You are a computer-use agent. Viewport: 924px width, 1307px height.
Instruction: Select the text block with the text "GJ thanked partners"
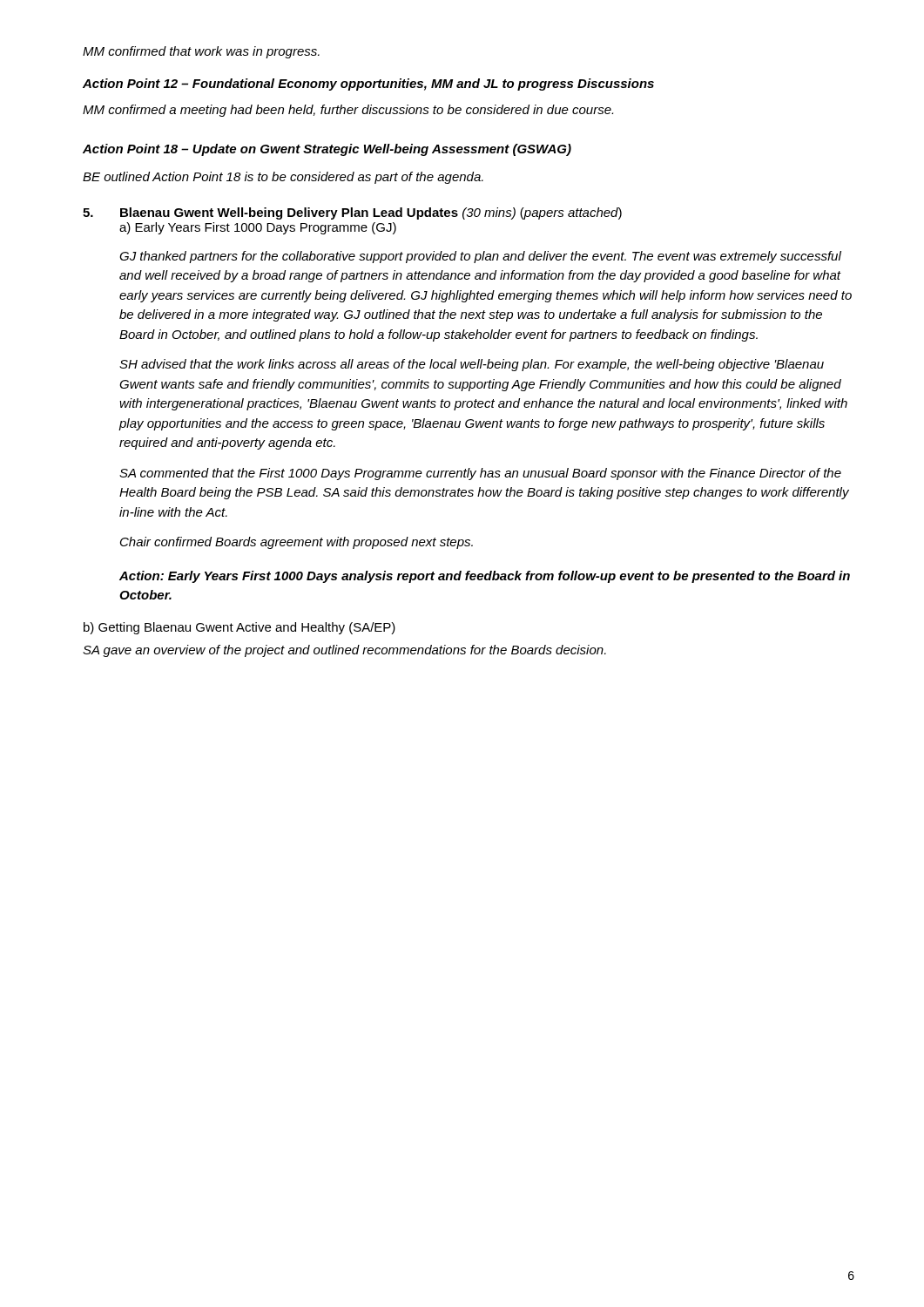coord(486,295)
